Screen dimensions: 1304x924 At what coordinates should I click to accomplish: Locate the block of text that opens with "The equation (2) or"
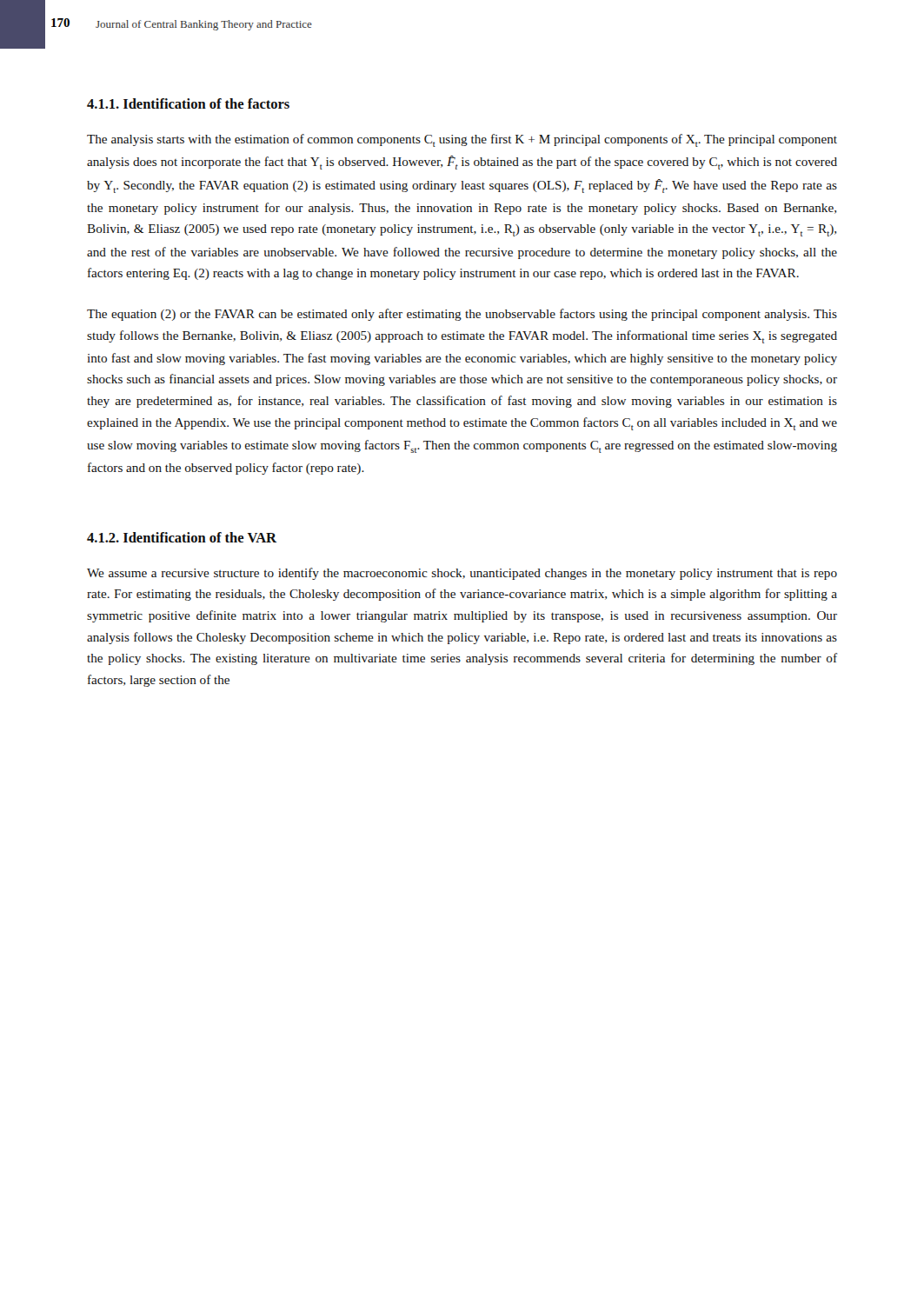click(462, 390)
